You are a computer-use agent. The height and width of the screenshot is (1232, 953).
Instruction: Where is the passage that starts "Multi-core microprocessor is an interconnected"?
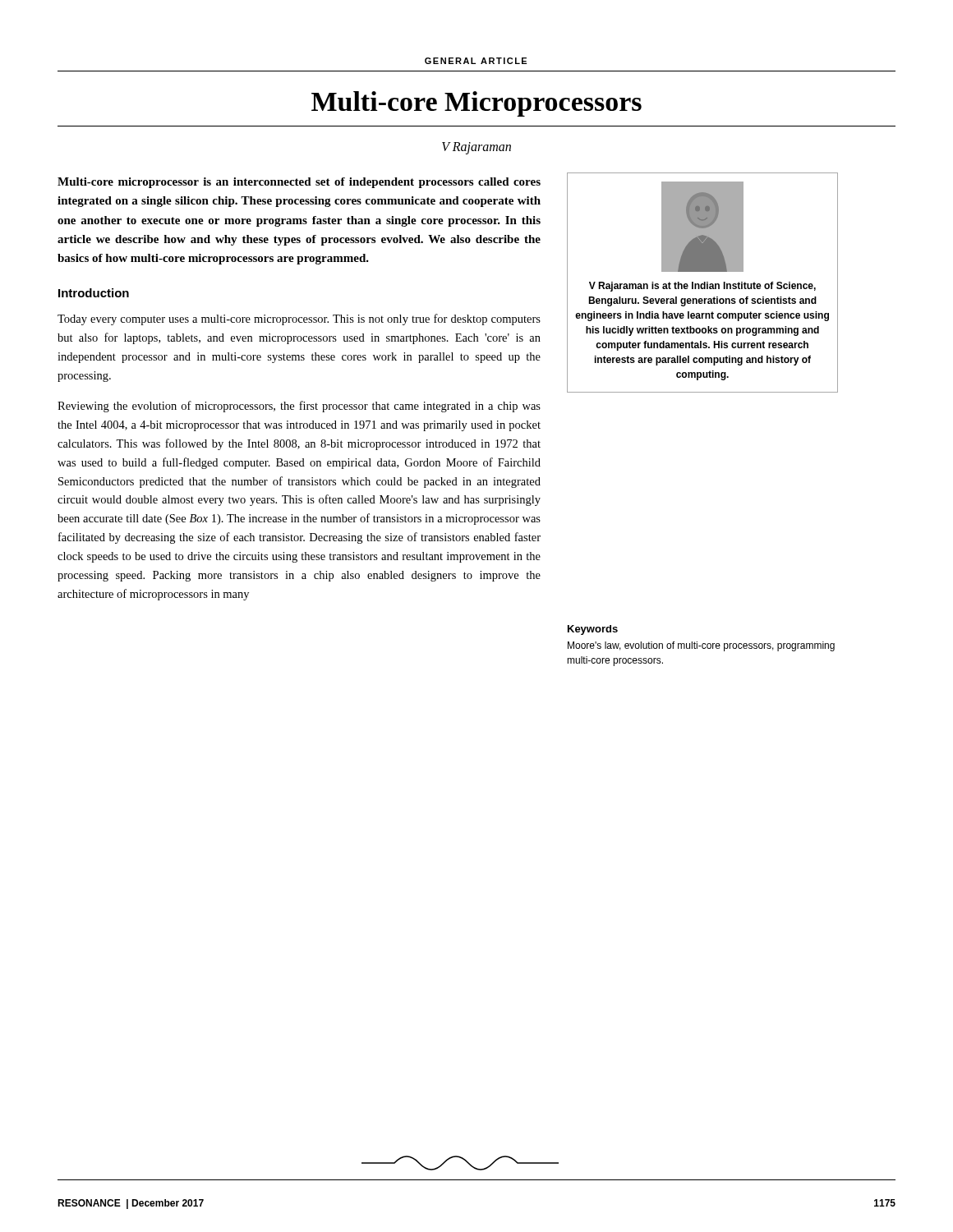point(299,220)
